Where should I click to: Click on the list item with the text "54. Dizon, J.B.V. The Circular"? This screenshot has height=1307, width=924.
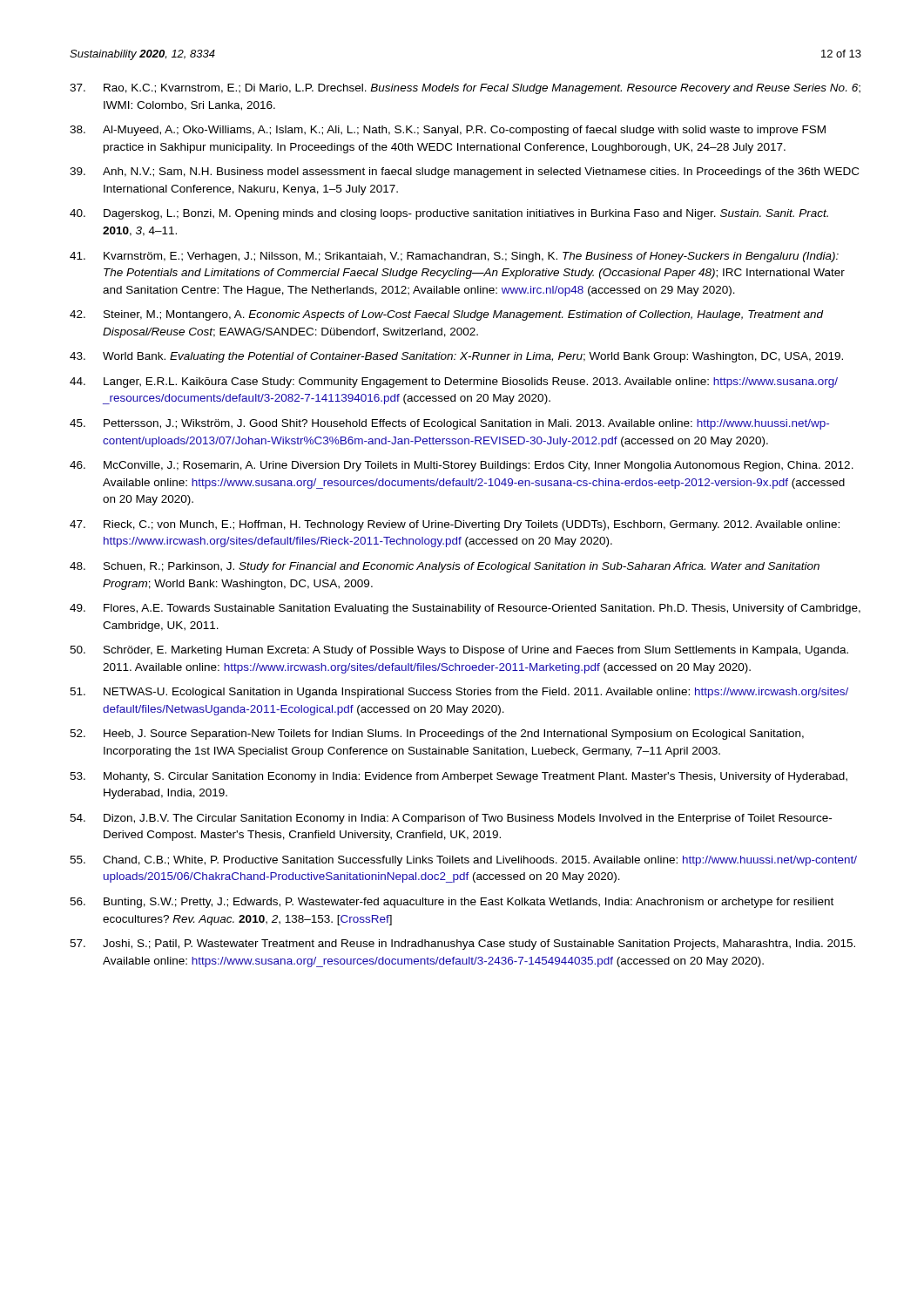click(465, 826)
